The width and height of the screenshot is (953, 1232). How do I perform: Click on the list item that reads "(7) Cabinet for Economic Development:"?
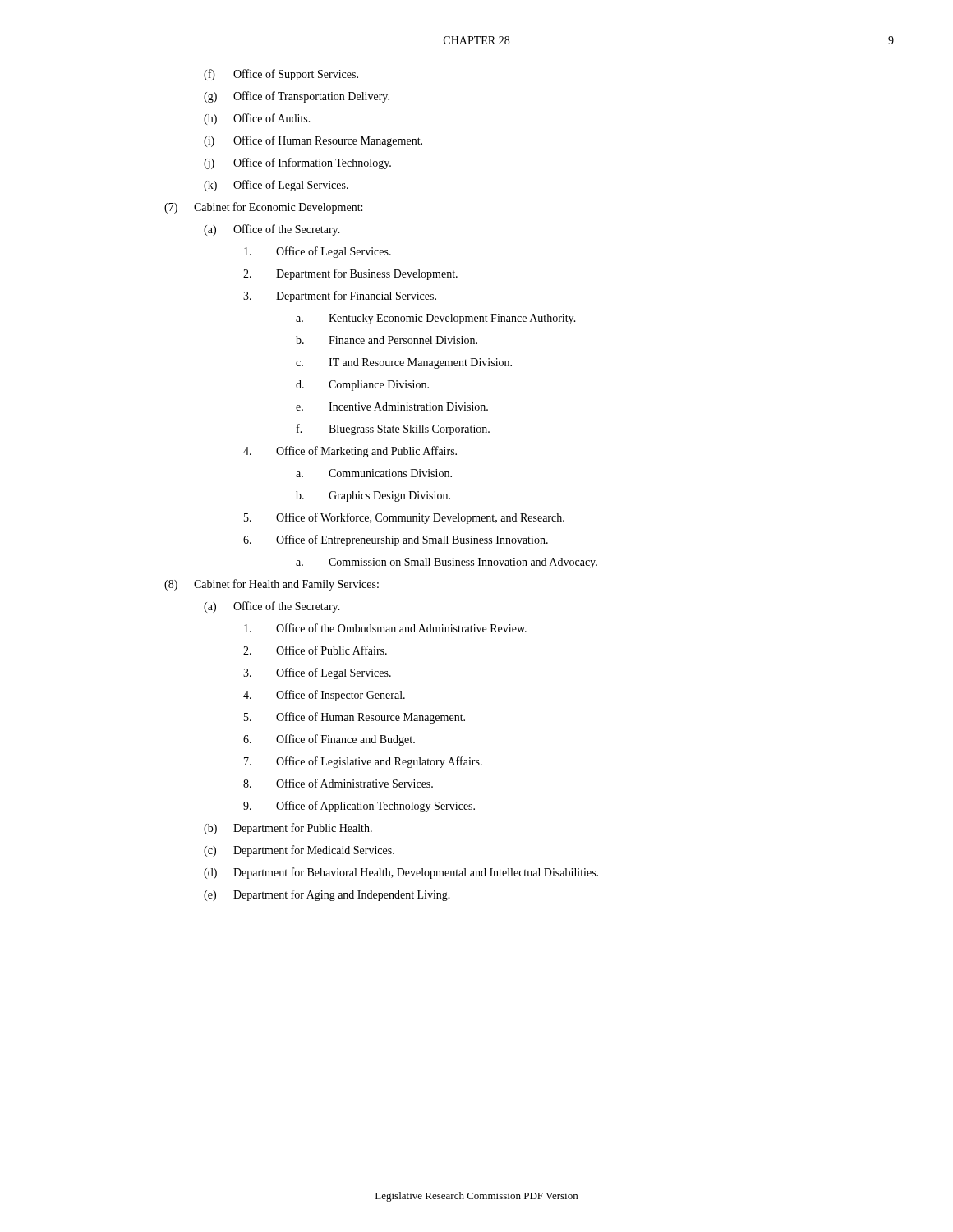point(264,207)
